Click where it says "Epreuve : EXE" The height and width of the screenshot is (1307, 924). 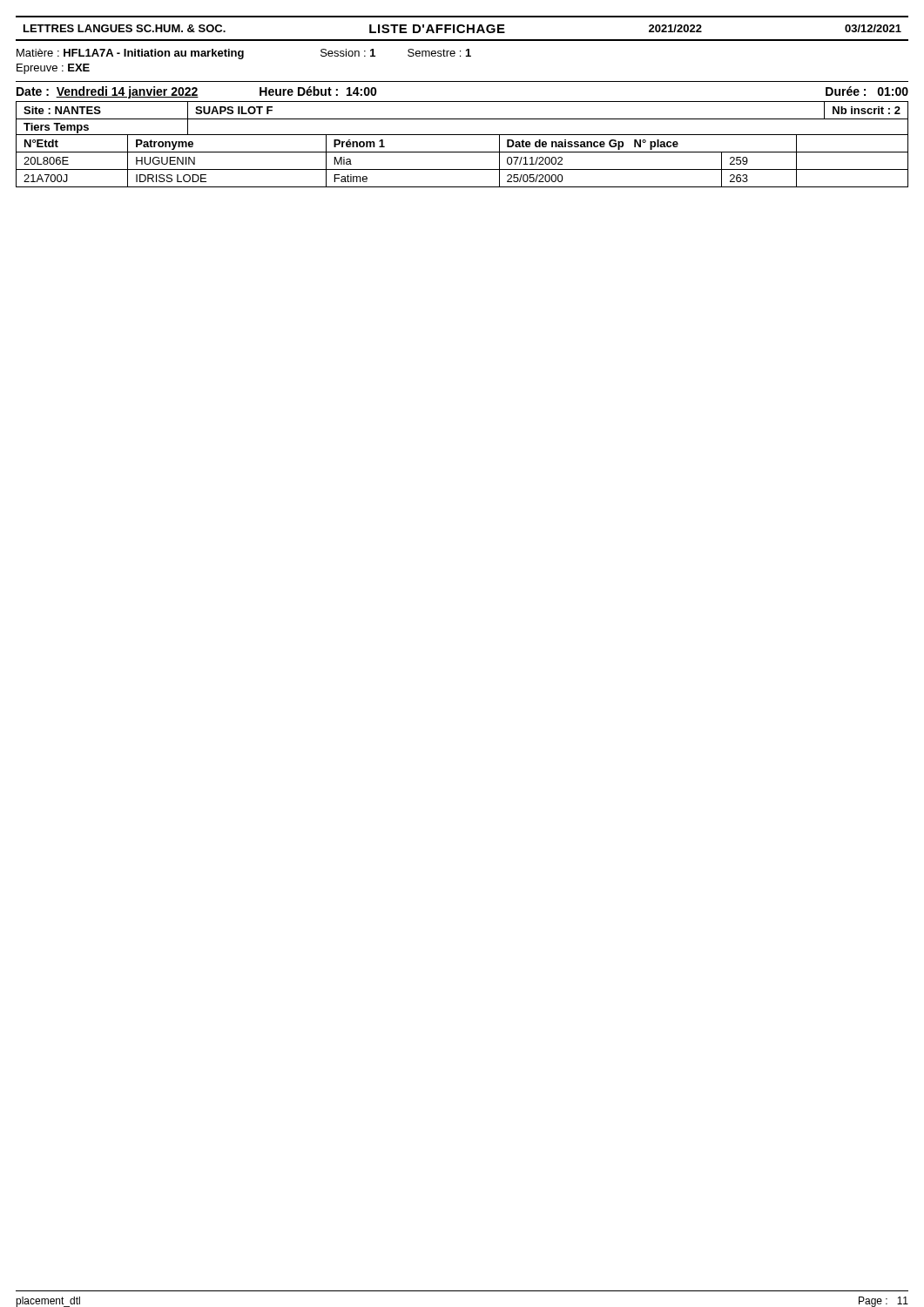pyautogui.click(x=53, y=68)
